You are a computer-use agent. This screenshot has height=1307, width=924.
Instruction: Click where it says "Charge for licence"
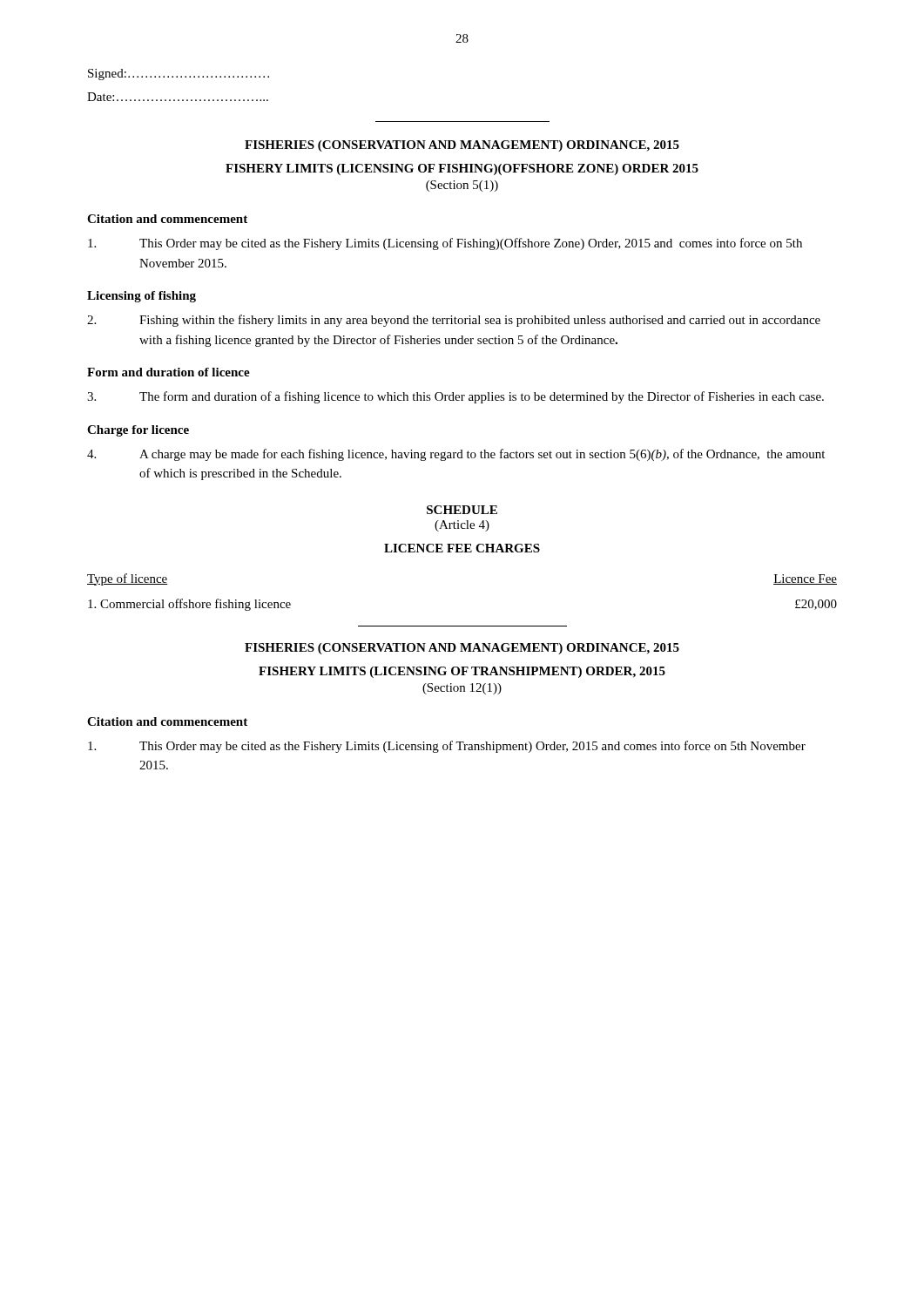138,429
